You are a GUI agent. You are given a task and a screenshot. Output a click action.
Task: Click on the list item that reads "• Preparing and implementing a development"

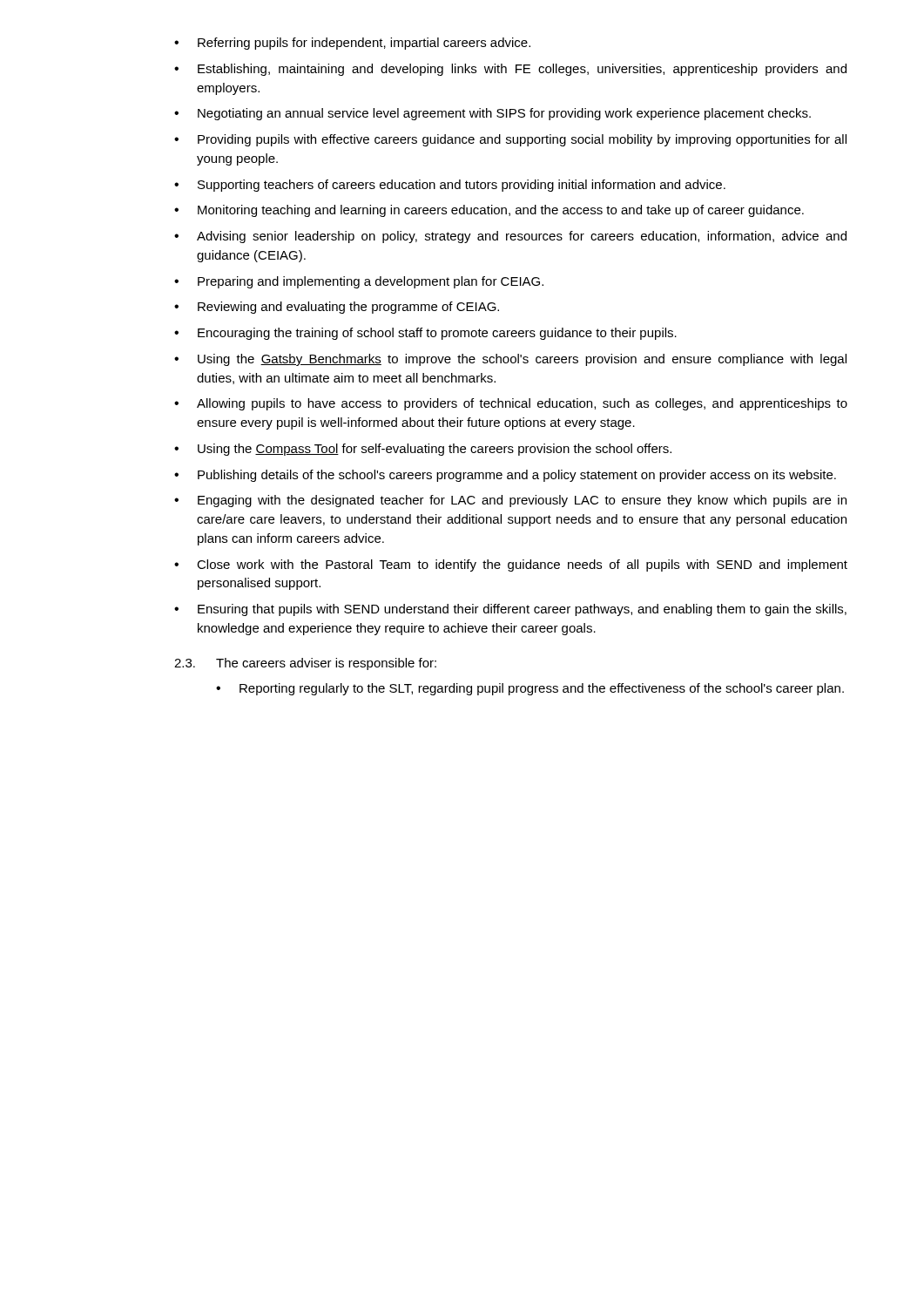tap(511, 281)
